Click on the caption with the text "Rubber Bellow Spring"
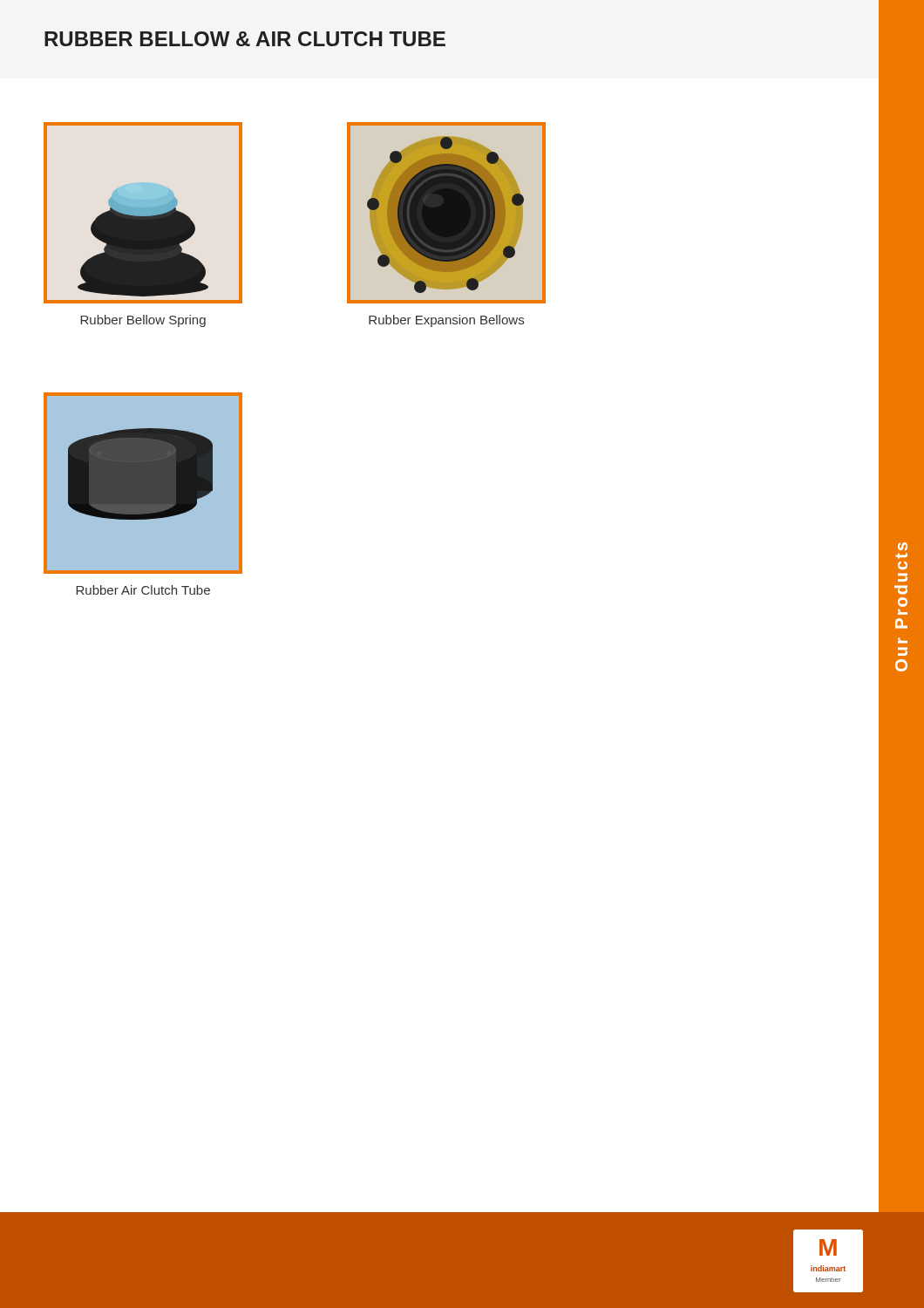This screenshot has height=1308, width=924. (143, 320)
